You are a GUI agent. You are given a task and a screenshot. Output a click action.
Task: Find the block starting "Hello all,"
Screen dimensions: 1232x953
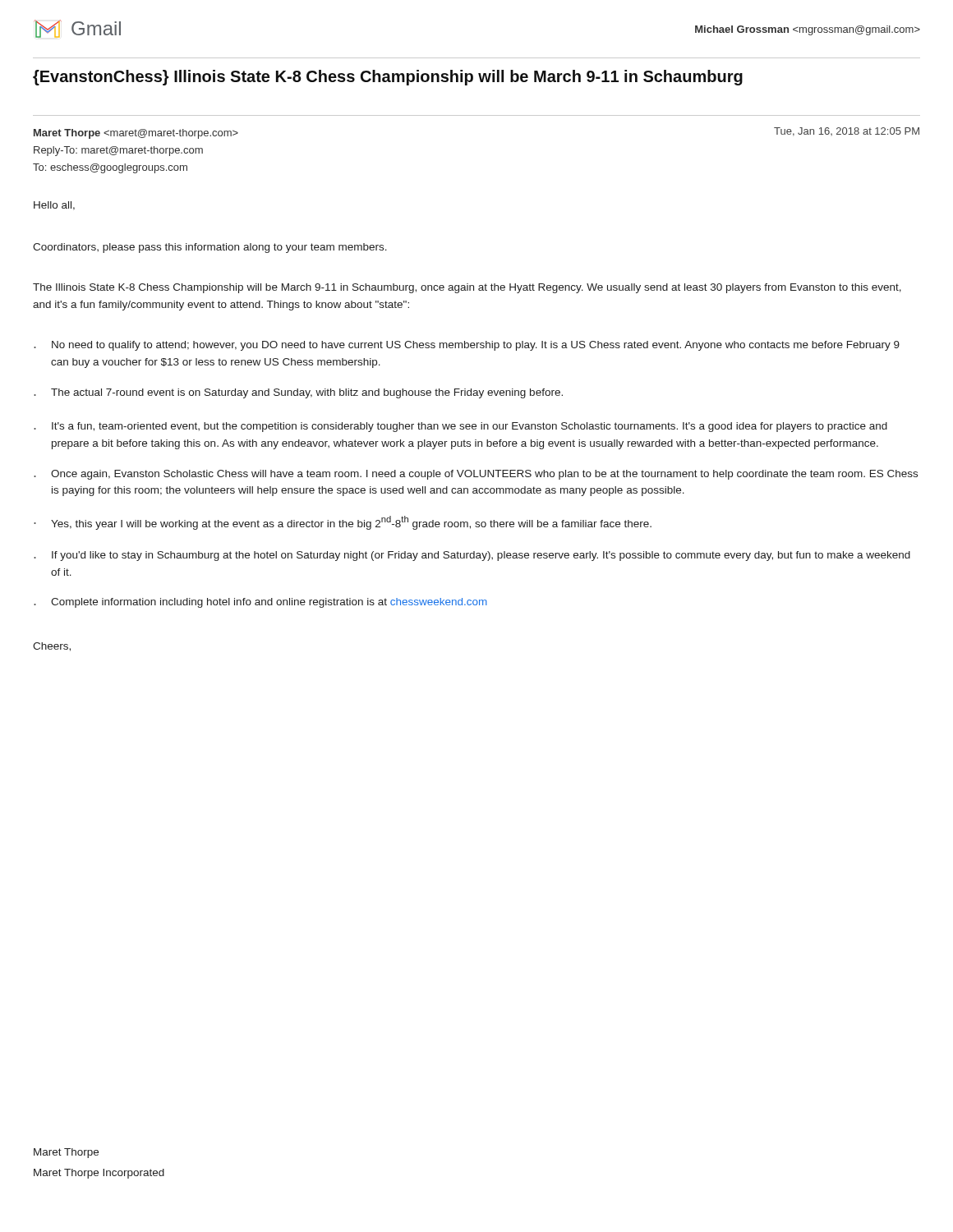coord(54,205)
